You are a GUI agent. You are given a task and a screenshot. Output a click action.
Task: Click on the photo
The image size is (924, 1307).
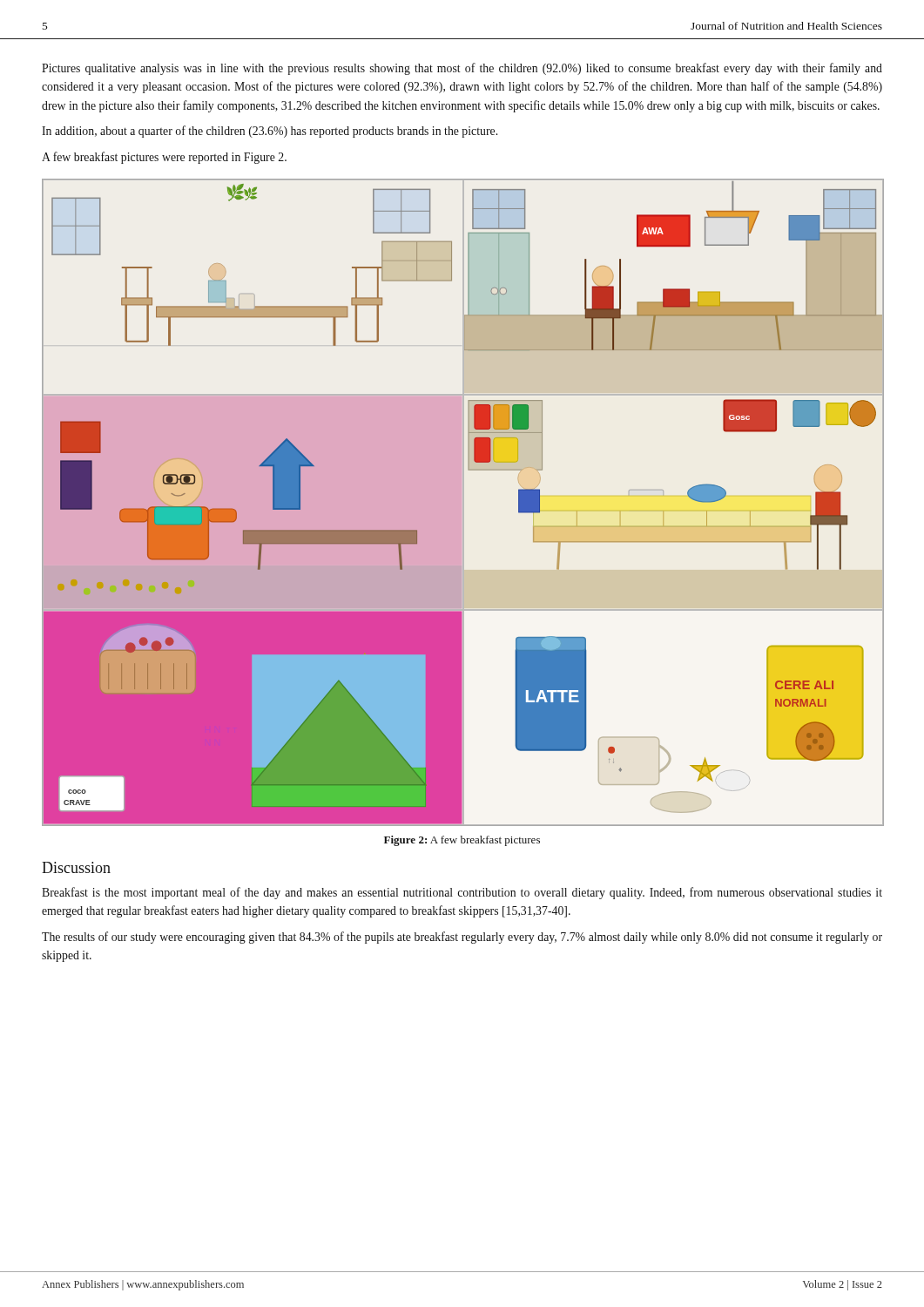pyautogui.click(x=462, y=502)
